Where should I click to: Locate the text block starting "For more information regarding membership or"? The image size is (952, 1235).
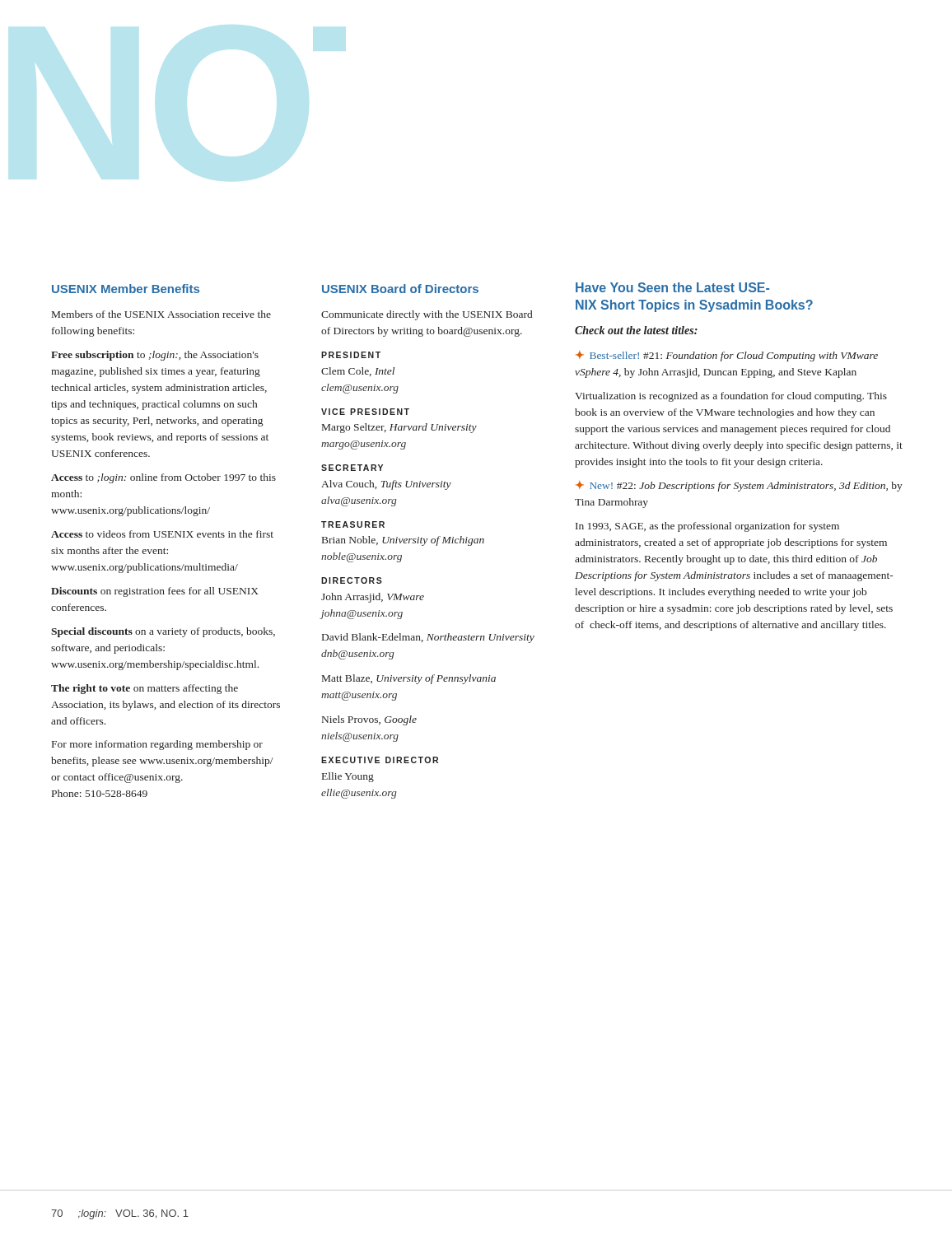point(166,769)
